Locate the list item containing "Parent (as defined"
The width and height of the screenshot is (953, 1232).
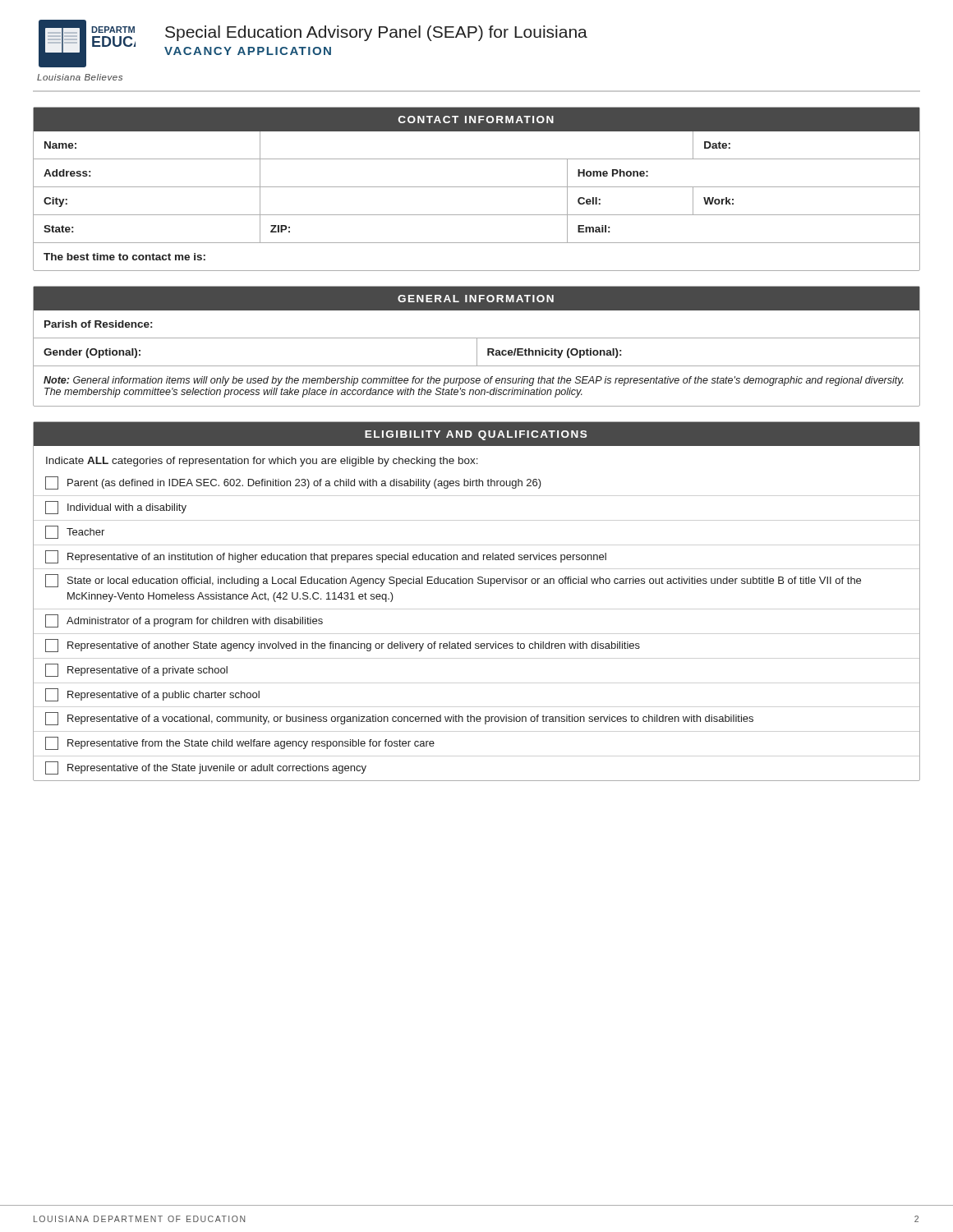[x=476, y=483]
